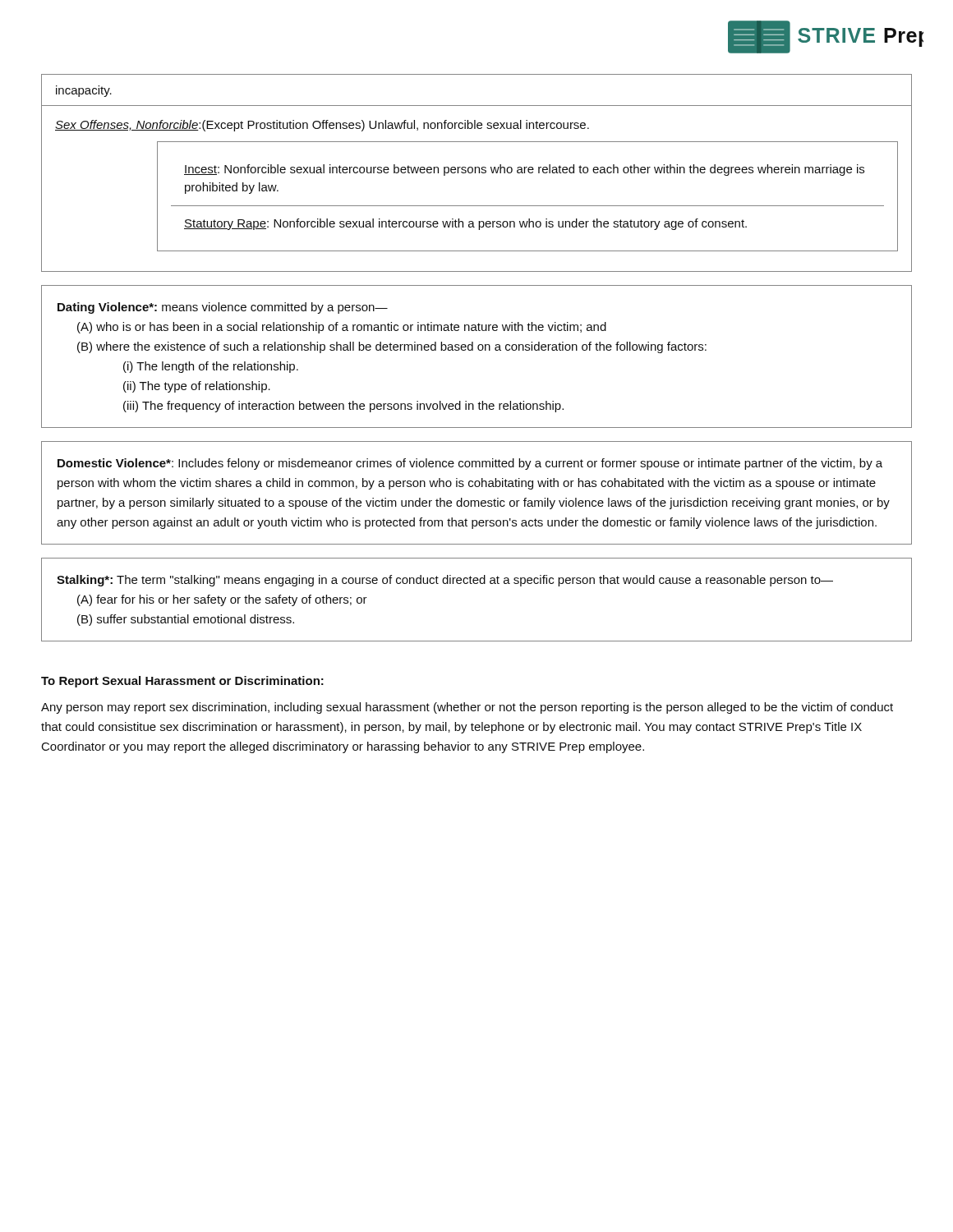Point to the block beginning "Statutory Rape: Nonforcible sexual intercourse with"
Image resolution: width=953 pixels, height=1232 pixels.
466,223
